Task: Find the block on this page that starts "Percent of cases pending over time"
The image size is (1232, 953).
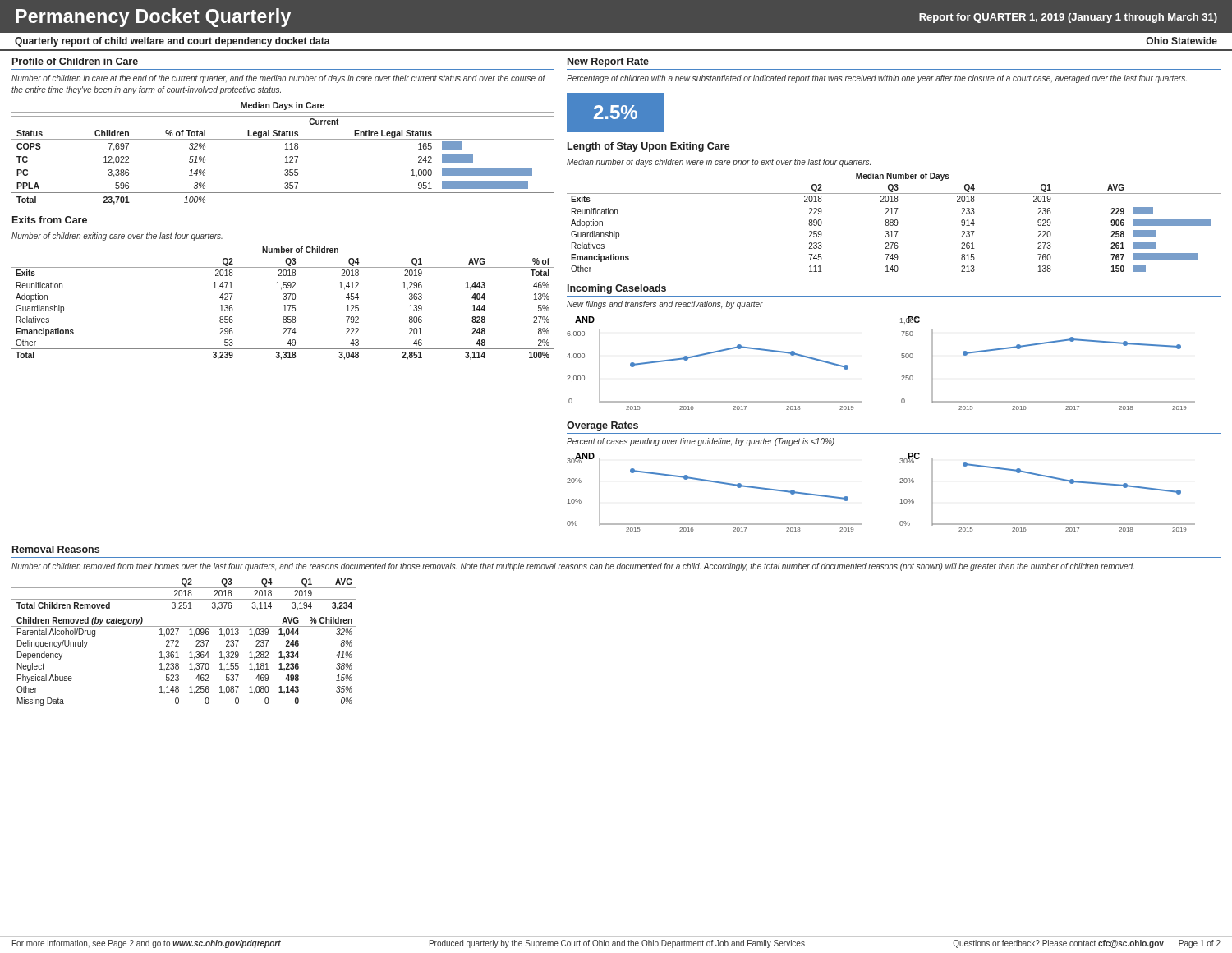Action: point(701,442)
